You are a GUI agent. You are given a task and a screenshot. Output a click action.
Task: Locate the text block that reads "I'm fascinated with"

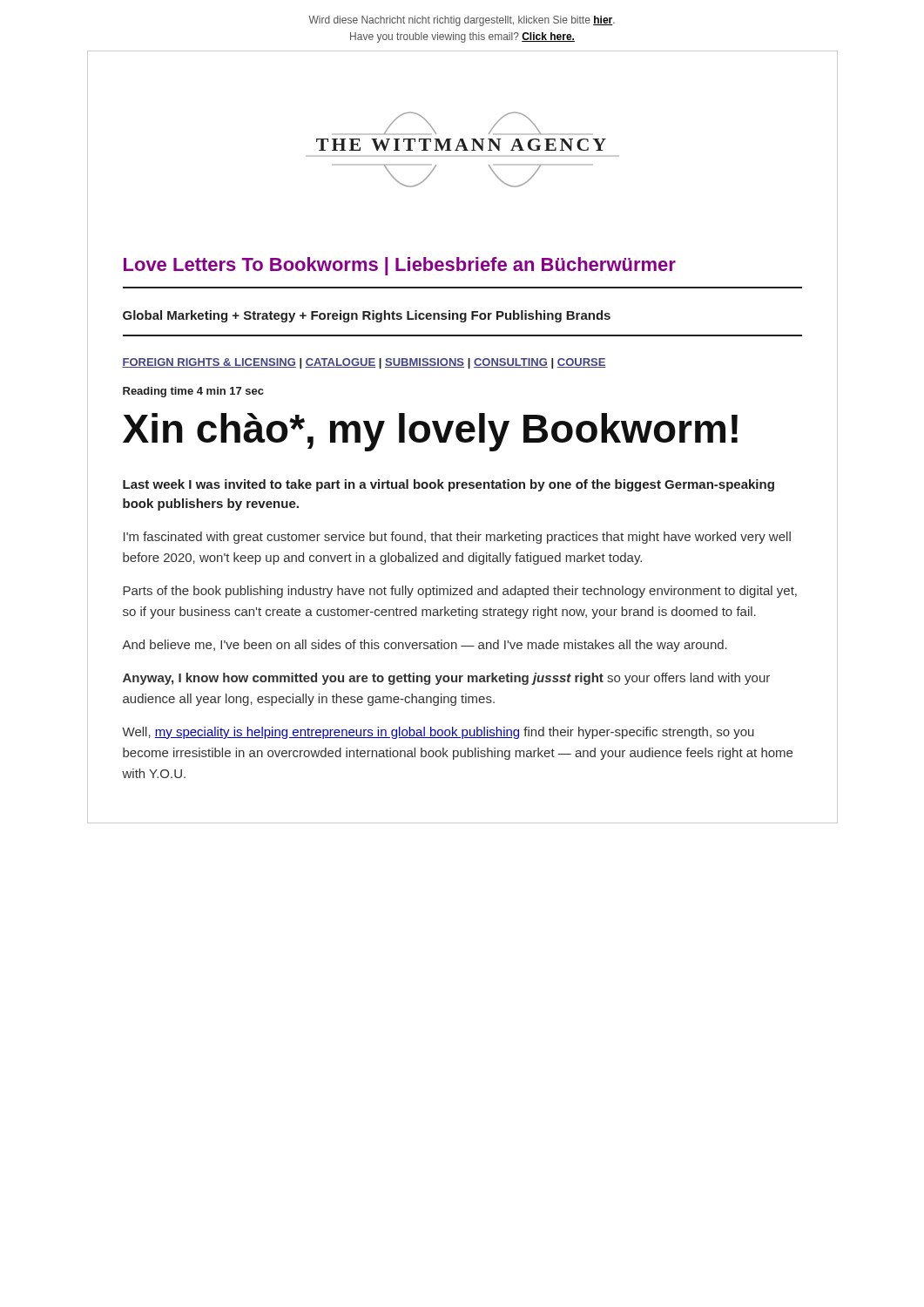pos(457,547)
